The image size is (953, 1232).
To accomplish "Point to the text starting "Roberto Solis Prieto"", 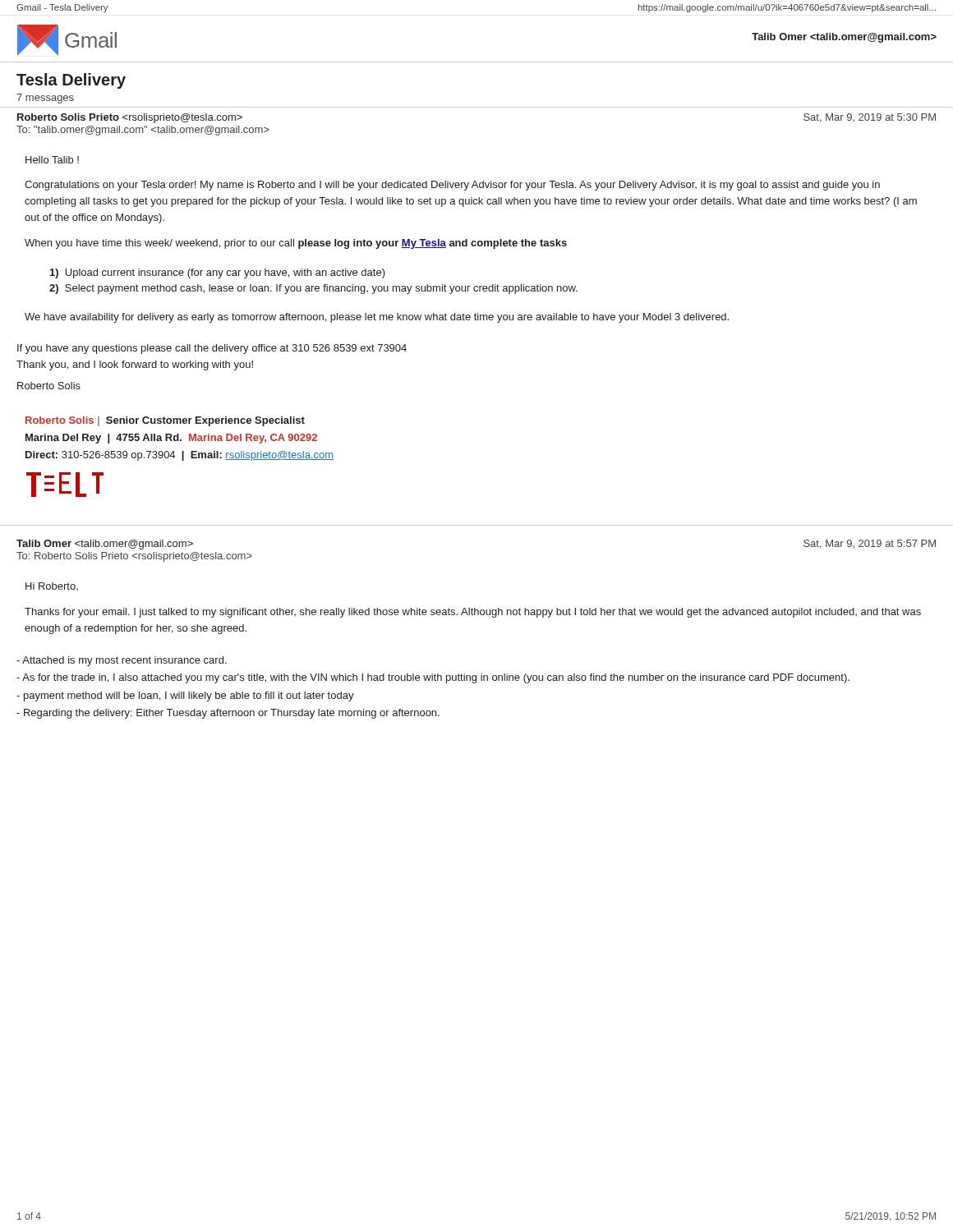I will pyautogui.click(x=130, y=117).
